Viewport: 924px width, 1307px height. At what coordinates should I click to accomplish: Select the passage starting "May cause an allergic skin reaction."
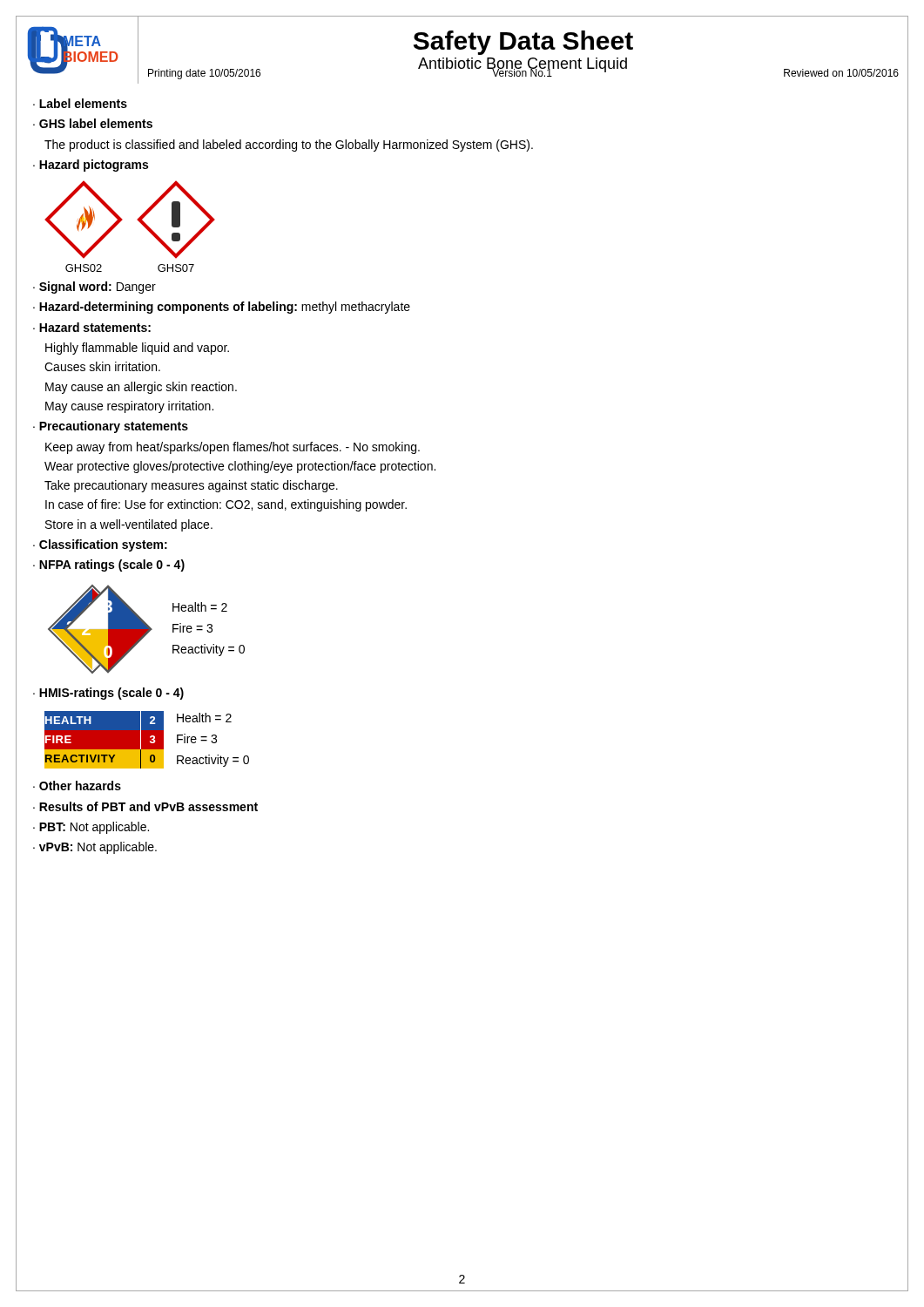coord(141,387)
